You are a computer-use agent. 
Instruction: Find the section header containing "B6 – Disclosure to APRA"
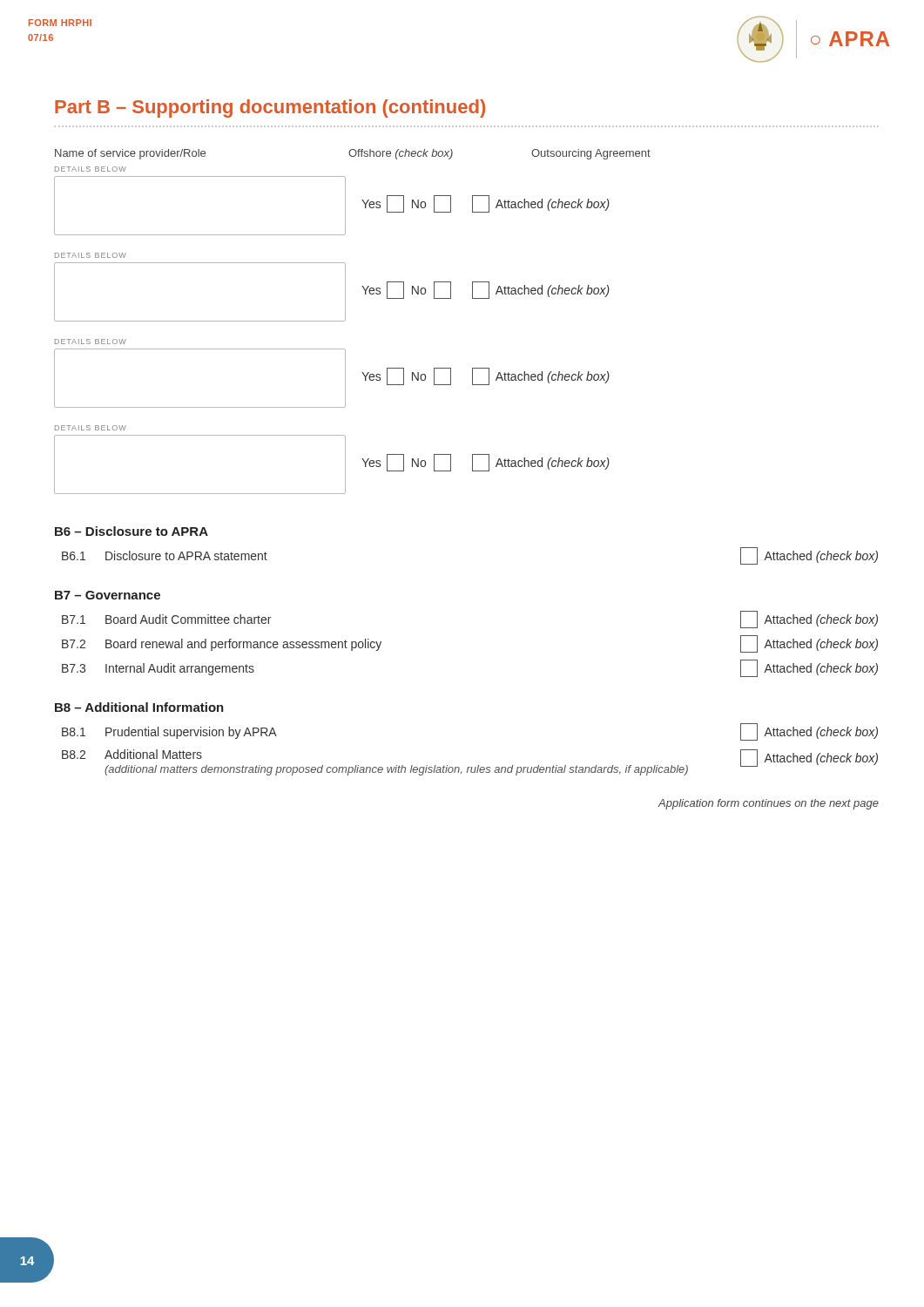pyautogui.click(x=131, y=531)
